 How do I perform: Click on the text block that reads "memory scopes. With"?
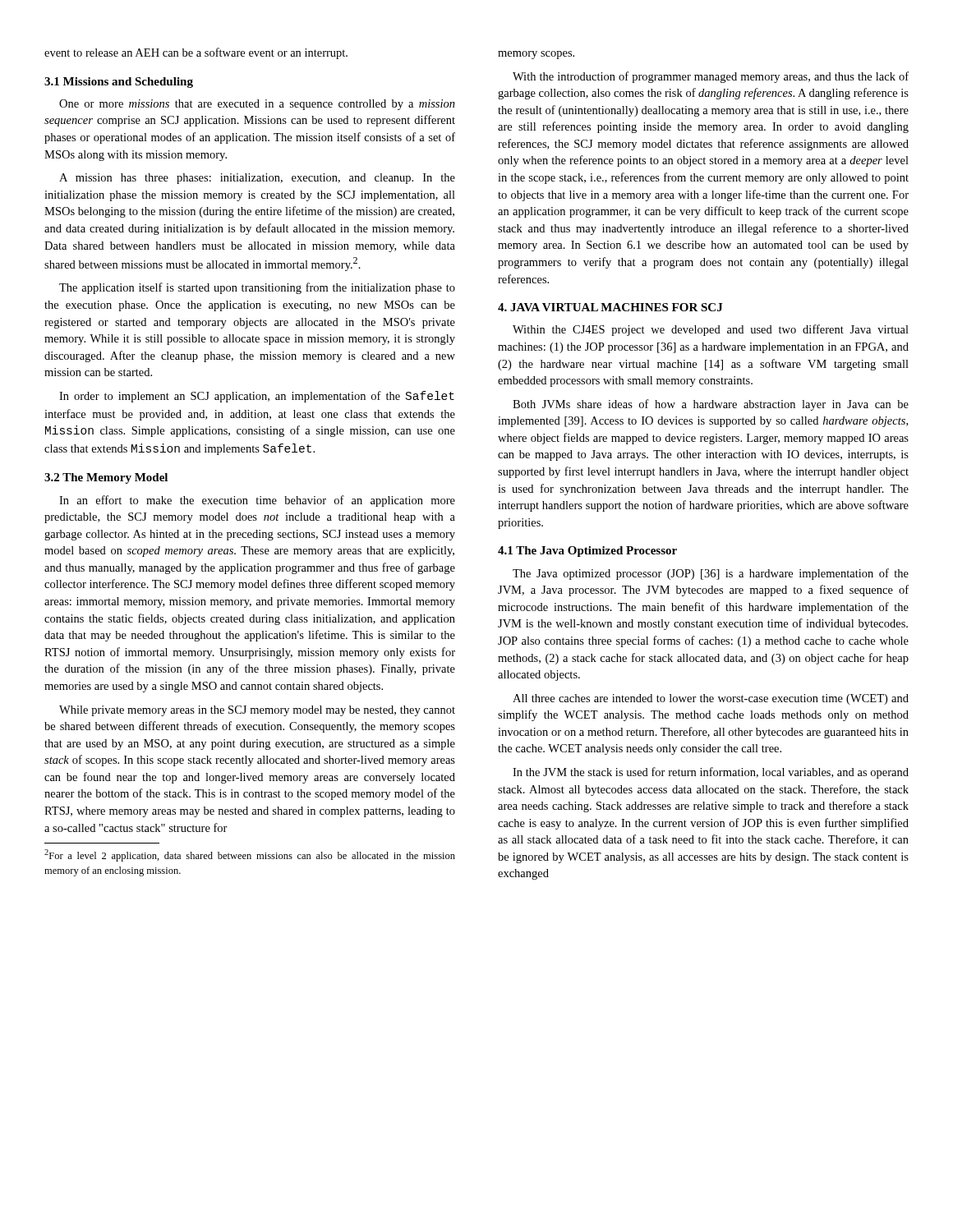coord(703,166)
